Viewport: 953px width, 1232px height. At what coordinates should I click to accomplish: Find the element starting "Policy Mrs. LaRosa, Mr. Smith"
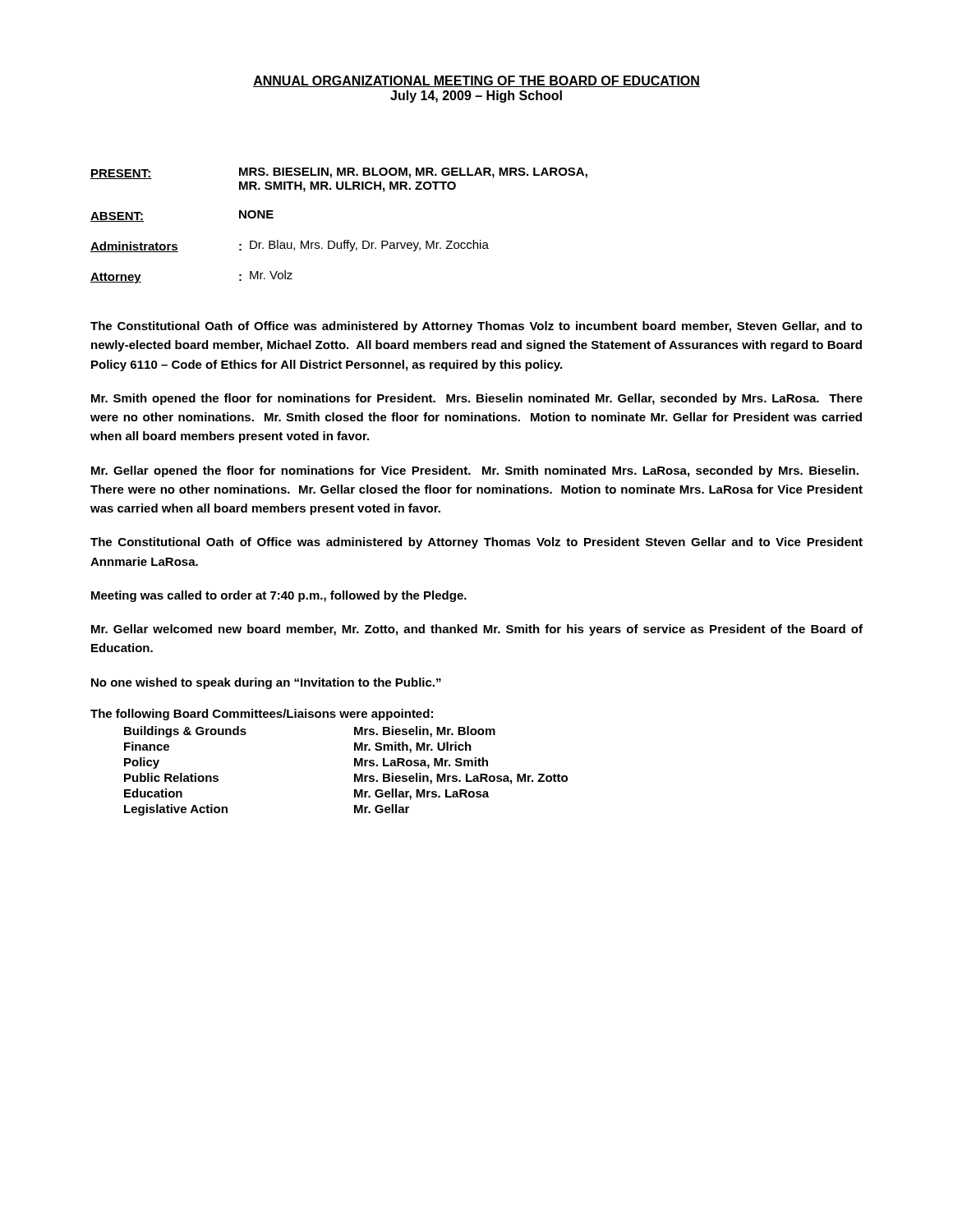(493, 762)
